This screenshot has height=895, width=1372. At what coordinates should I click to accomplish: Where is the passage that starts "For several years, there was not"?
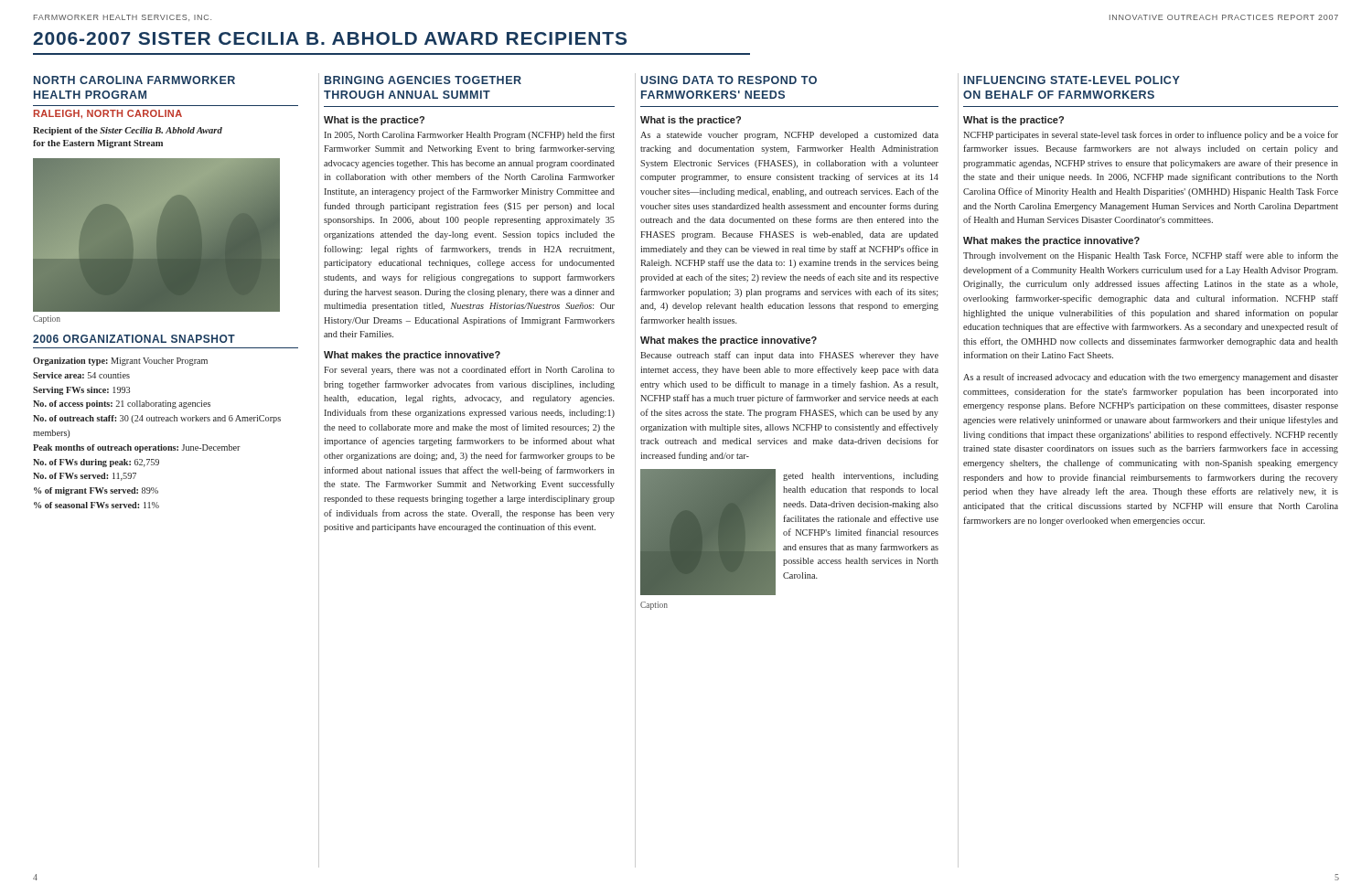click(x=469, y=449)
